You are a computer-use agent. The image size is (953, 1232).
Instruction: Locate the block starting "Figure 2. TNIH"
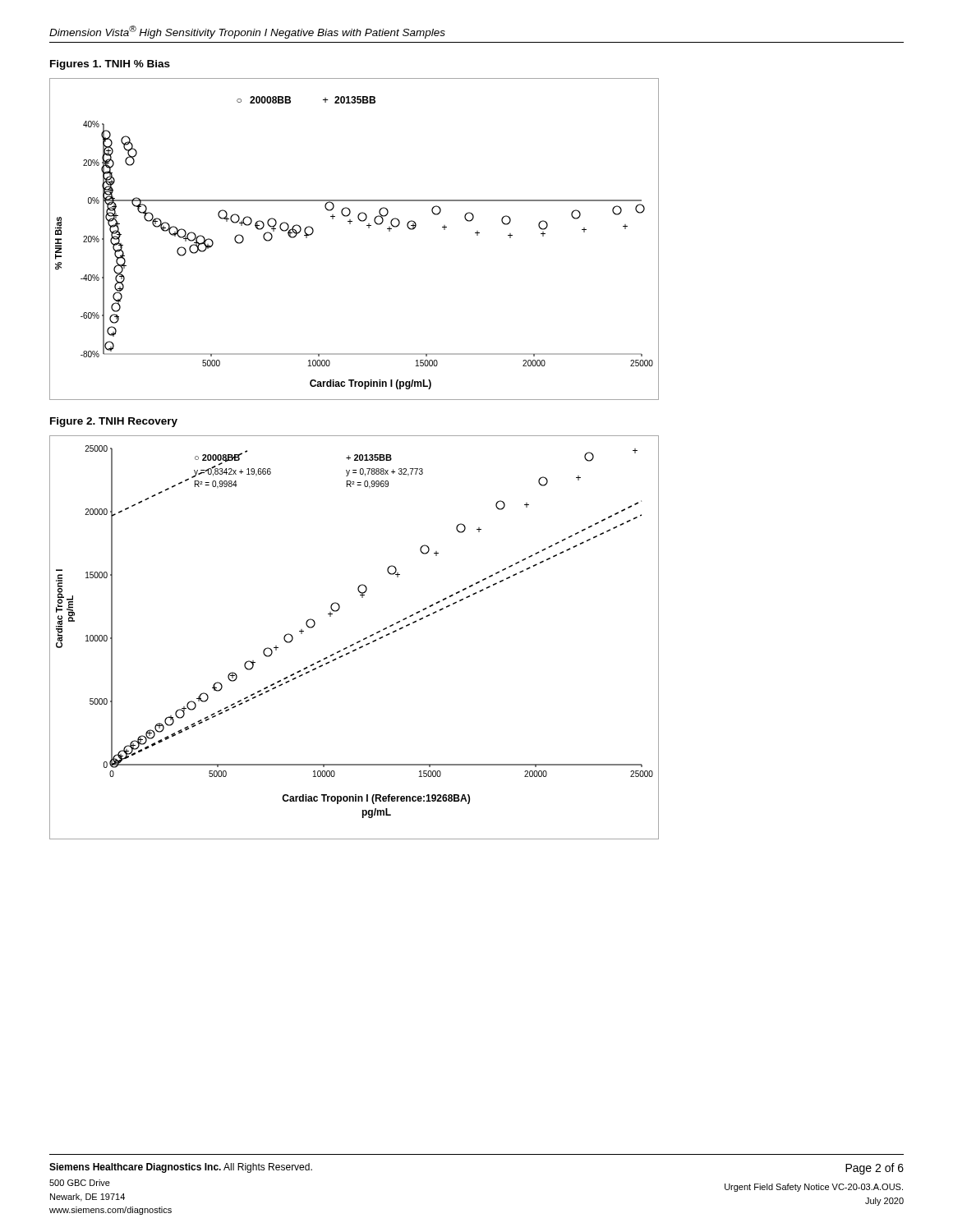pyautogui.click(x=113, y=421)
